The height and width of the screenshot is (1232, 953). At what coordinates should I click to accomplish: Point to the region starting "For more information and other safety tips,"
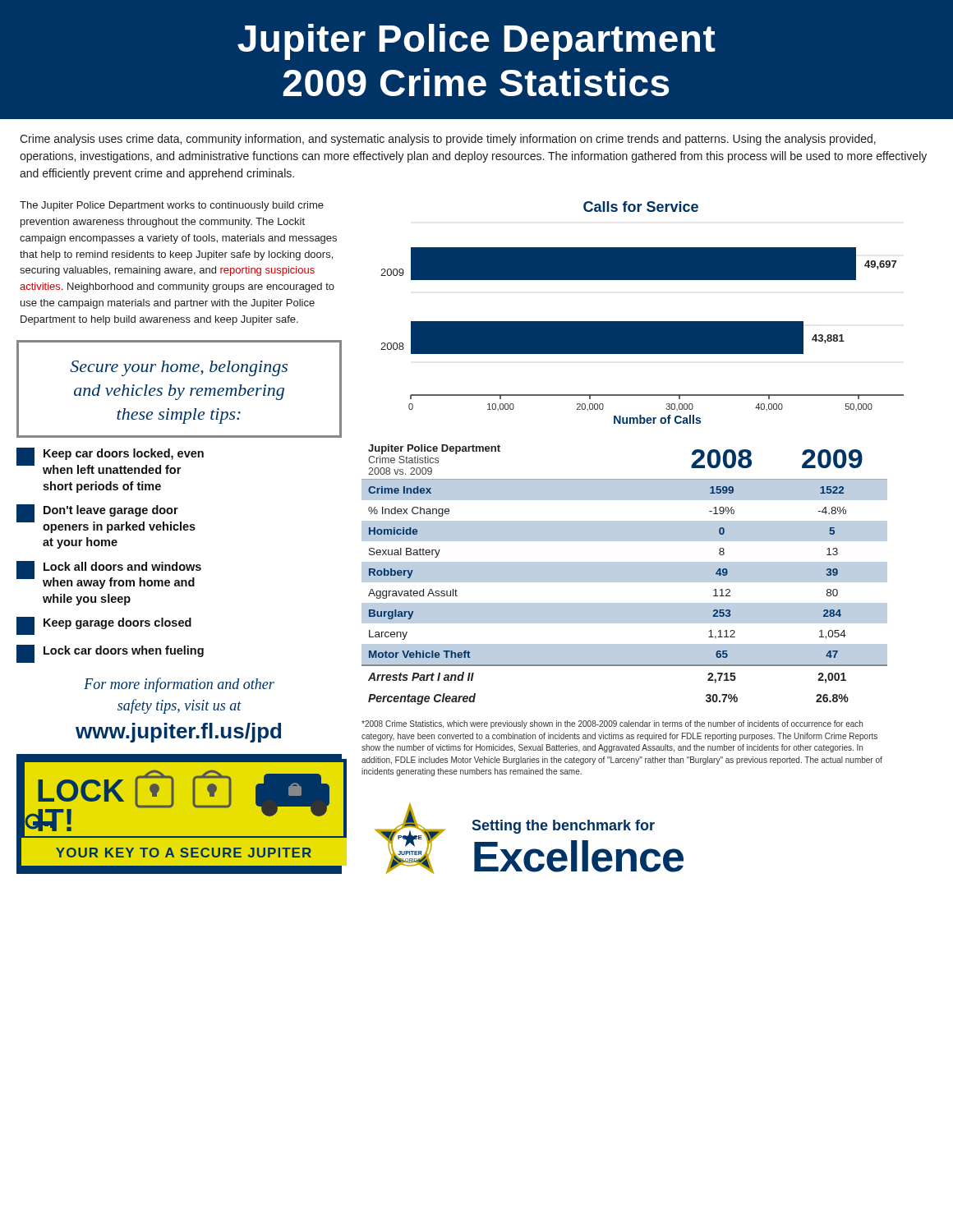(x=179, y=710)
